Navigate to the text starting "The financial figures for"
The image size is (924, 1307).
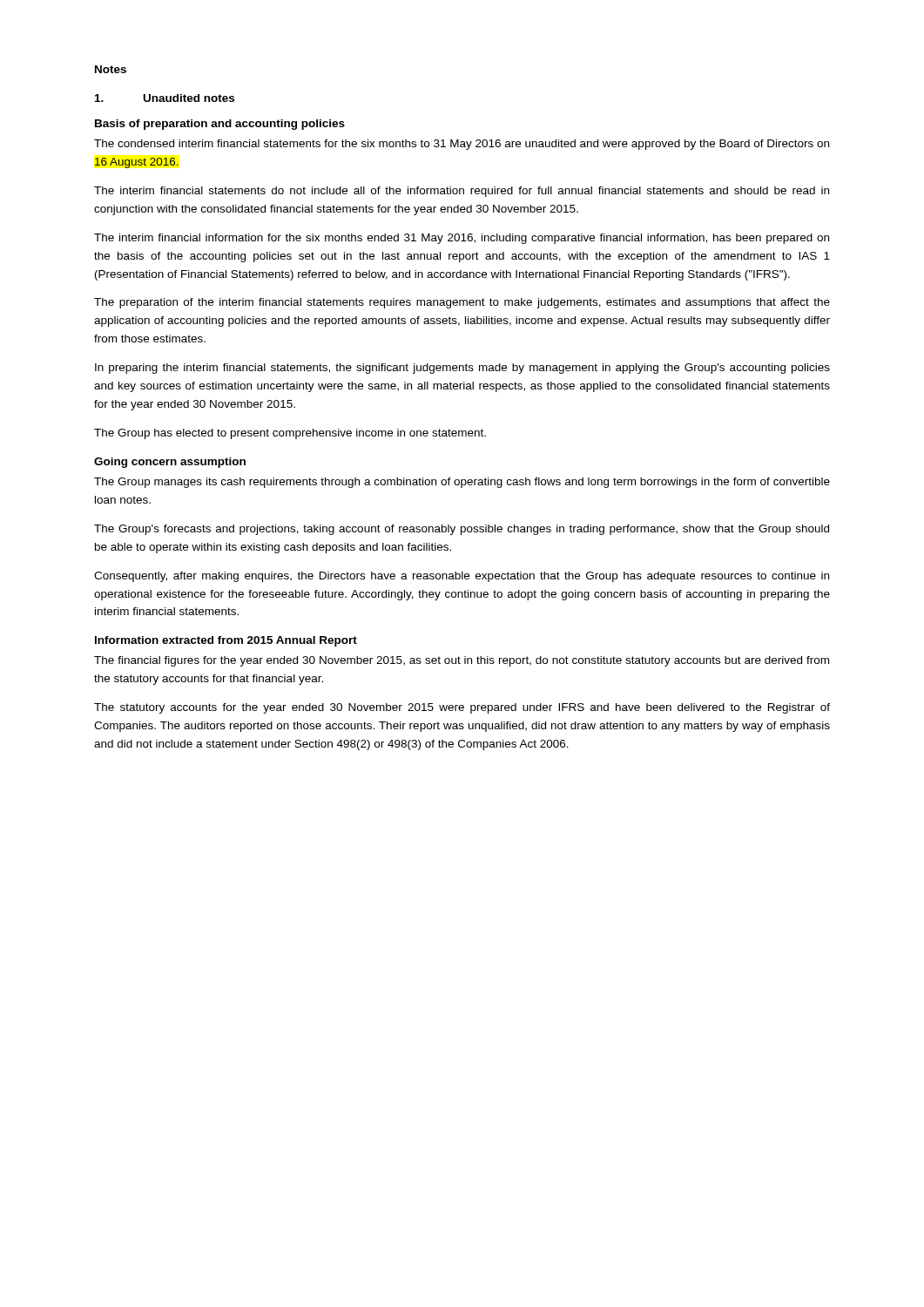[x=462, y=669]
